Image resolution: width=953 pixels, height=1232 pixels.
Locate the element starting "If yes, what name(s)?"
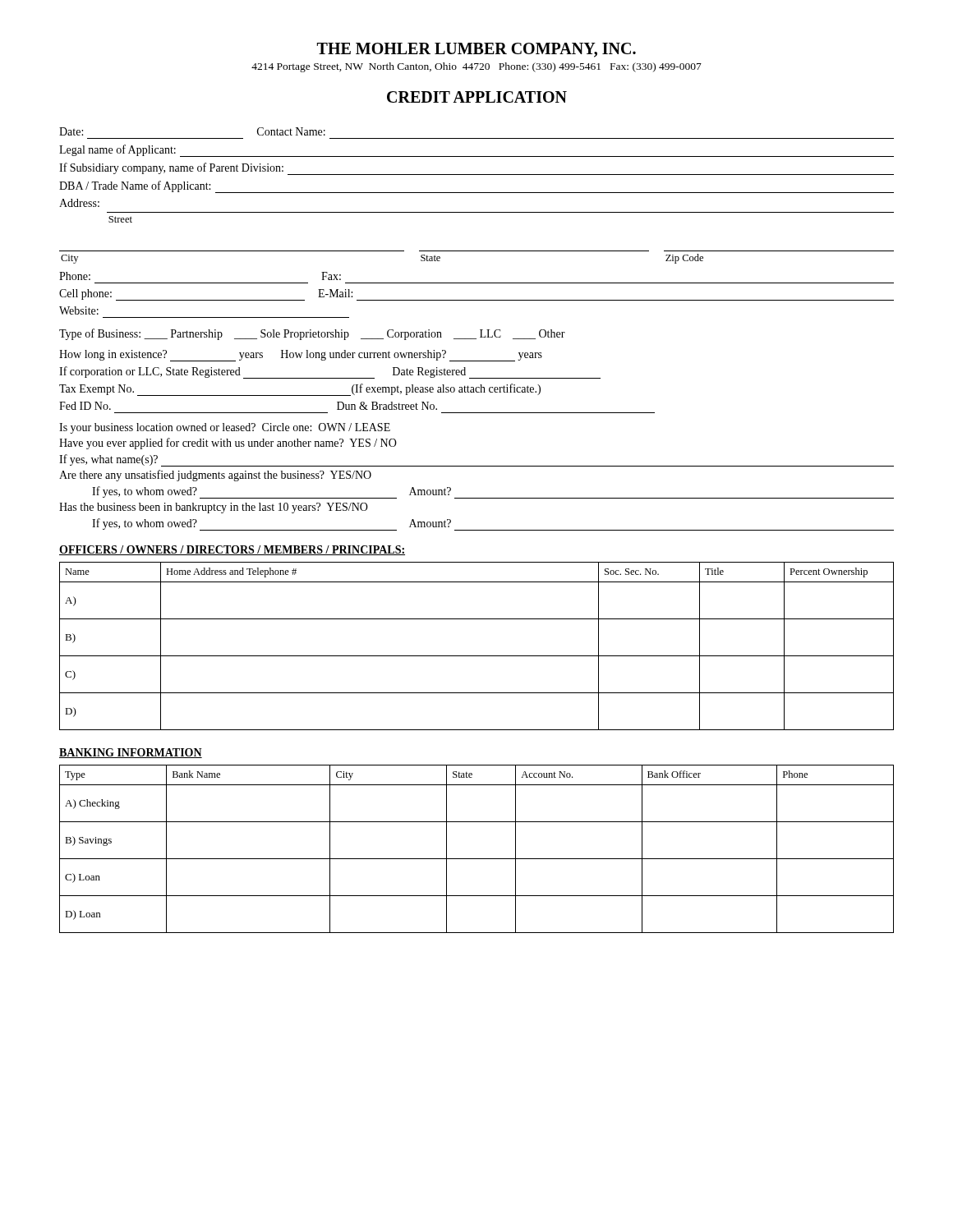click(476, 460)
